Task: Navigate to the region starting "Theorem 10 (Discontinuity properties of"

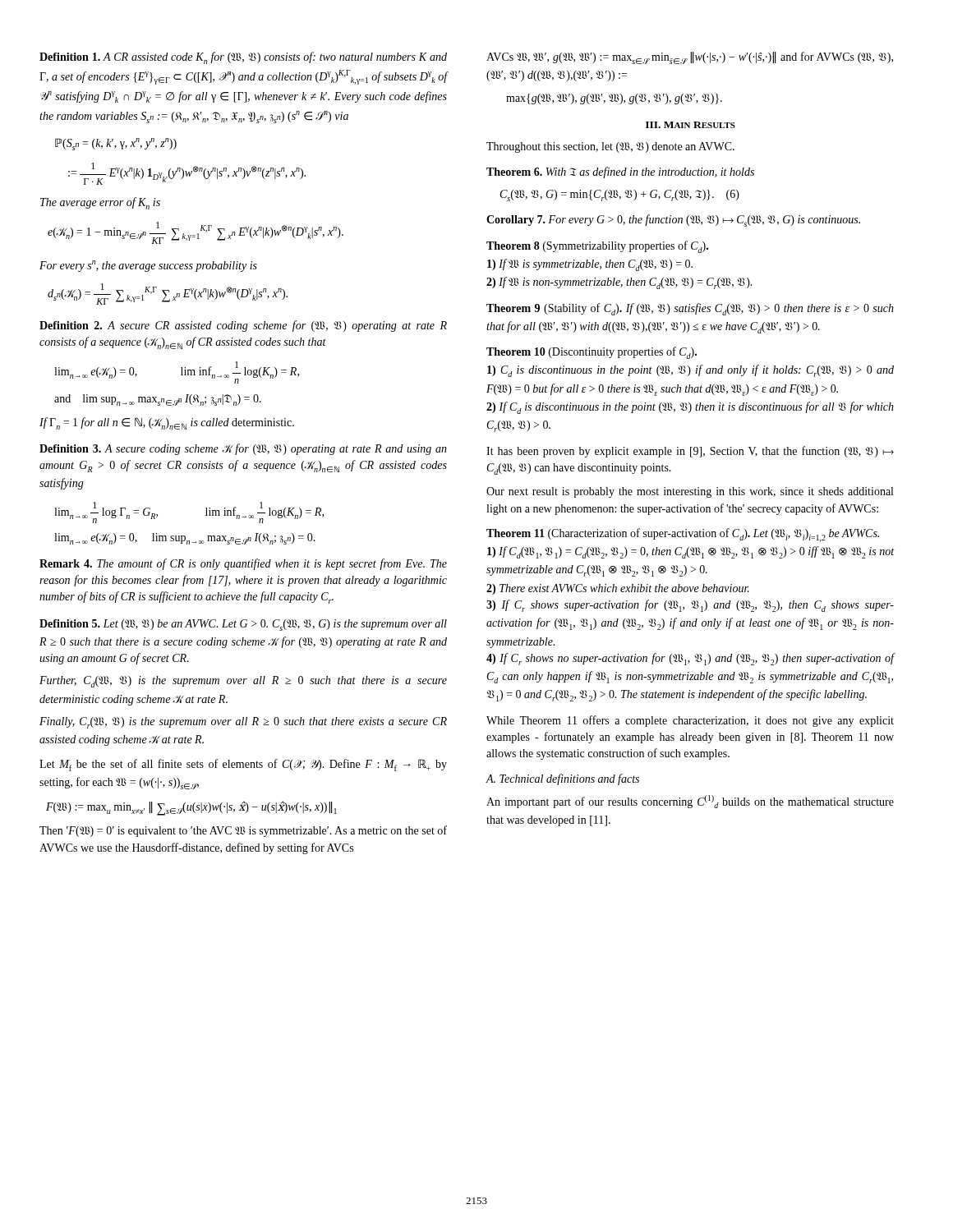Action: coord(690,390)
